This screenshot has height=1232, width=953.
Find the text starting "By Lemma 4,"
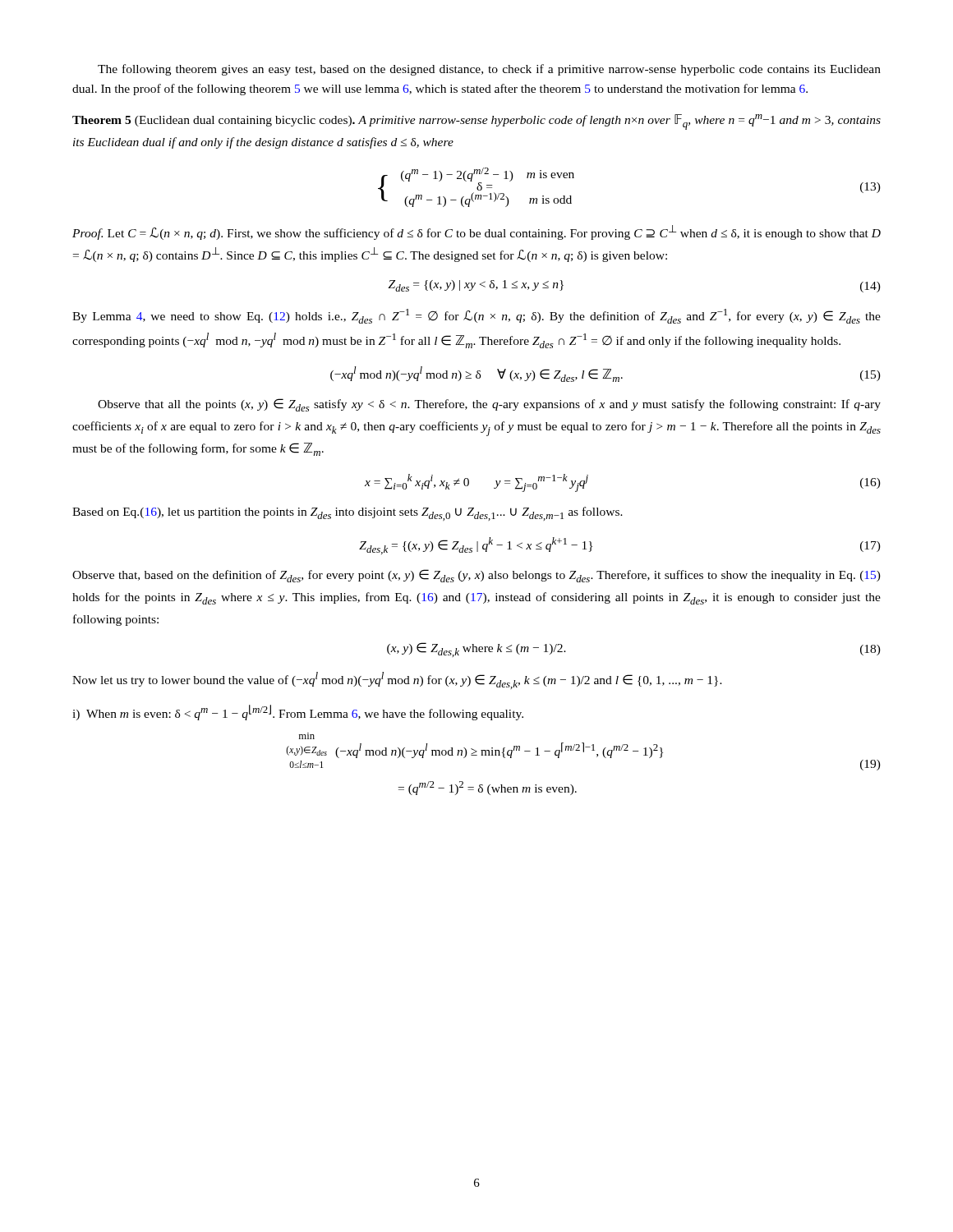[x=476, y=329]
